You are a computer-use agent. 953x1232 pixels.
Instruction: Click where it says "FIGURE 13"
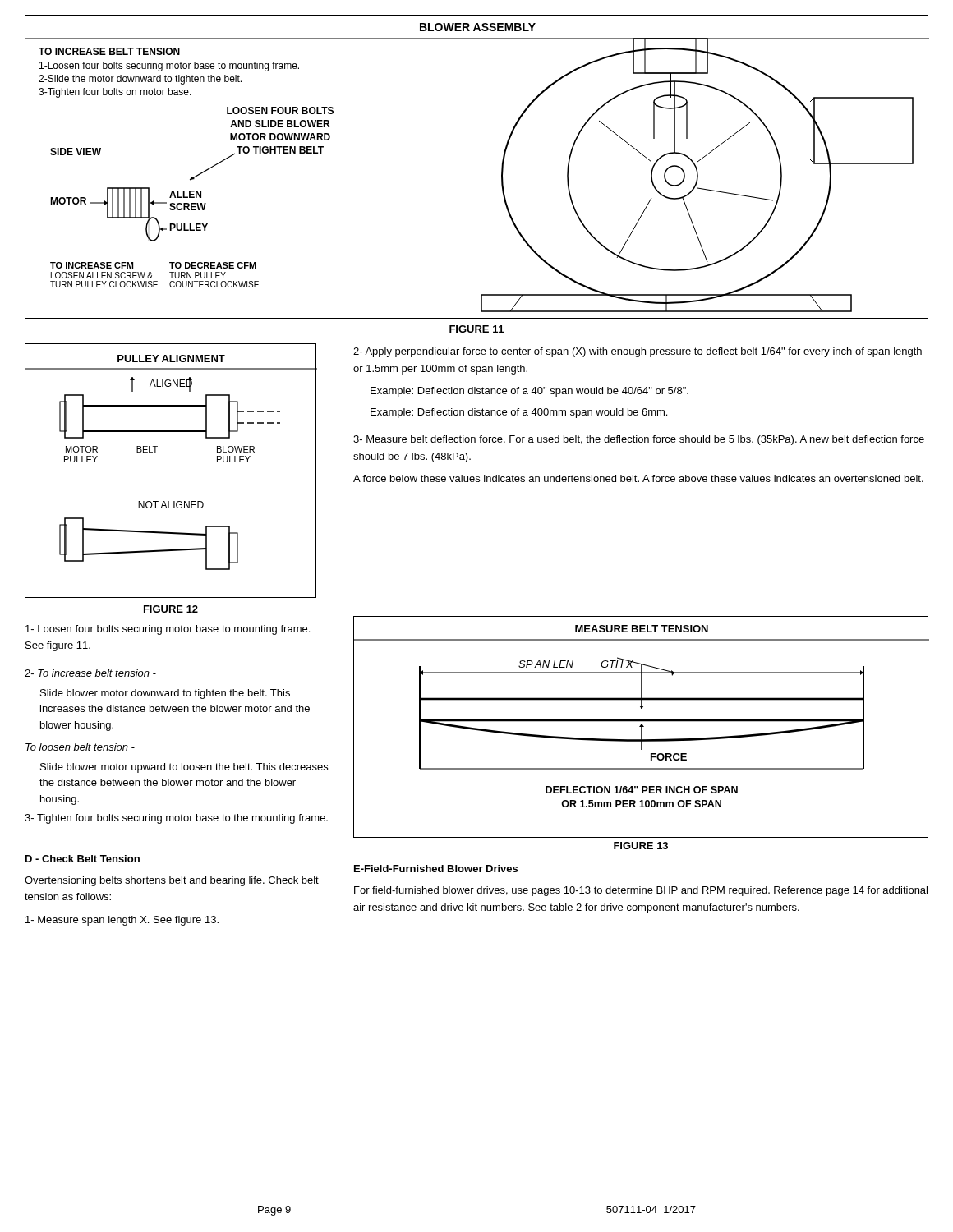(641, 846)
